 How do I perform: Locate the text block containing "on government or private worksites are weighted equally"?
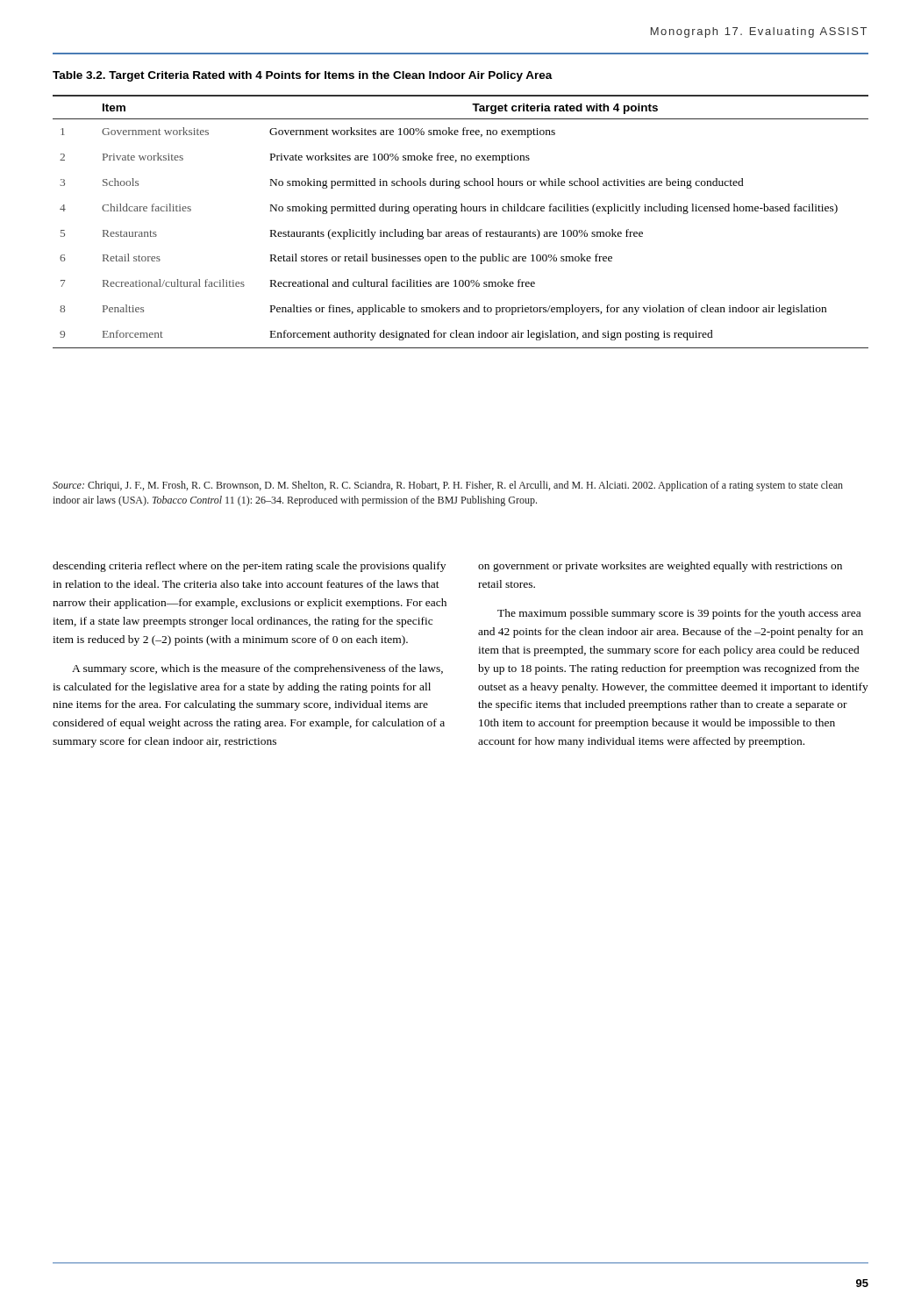click(673, 654)
